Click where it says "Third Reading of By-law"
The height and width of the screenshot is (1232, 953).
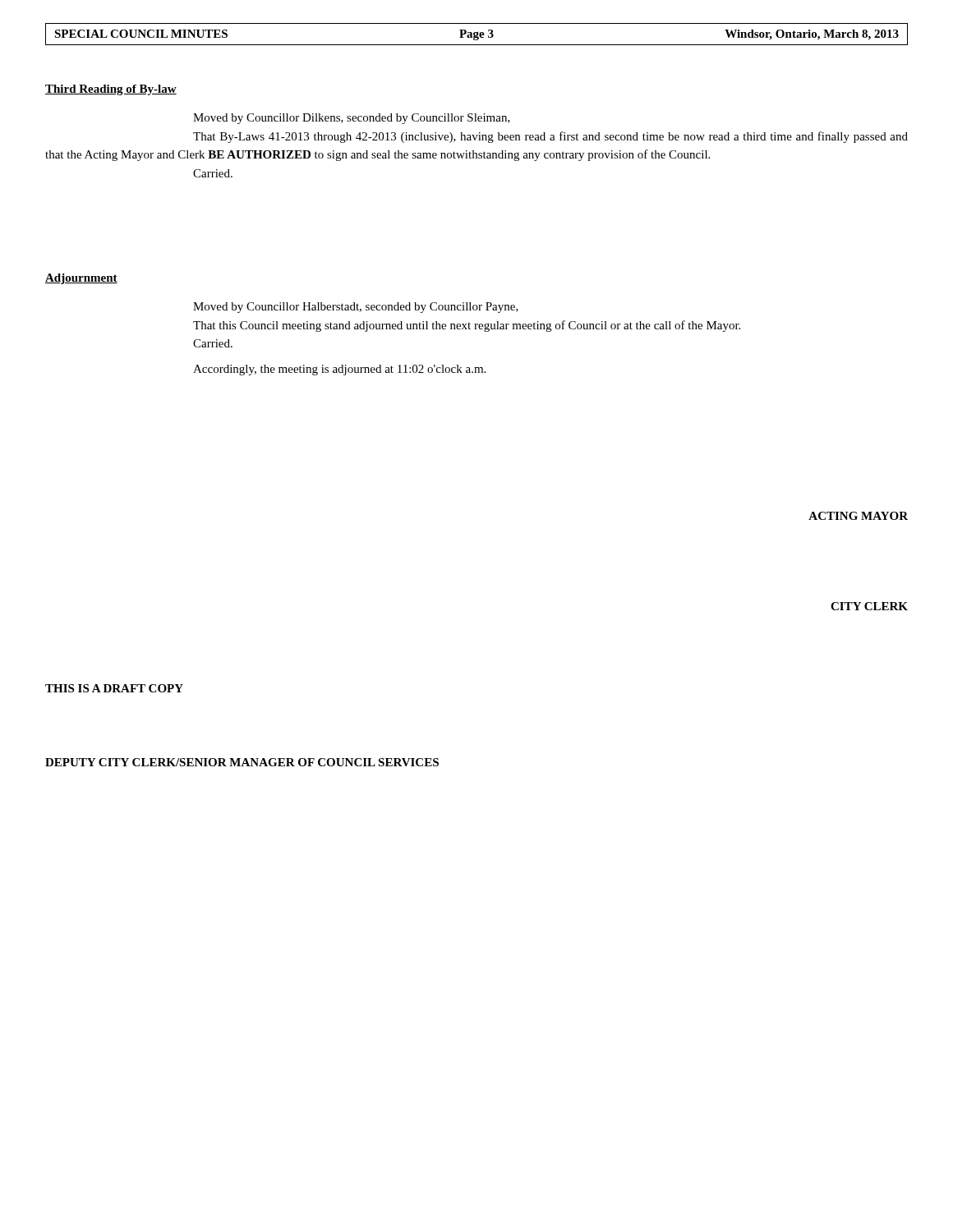(x=111, y=89)
